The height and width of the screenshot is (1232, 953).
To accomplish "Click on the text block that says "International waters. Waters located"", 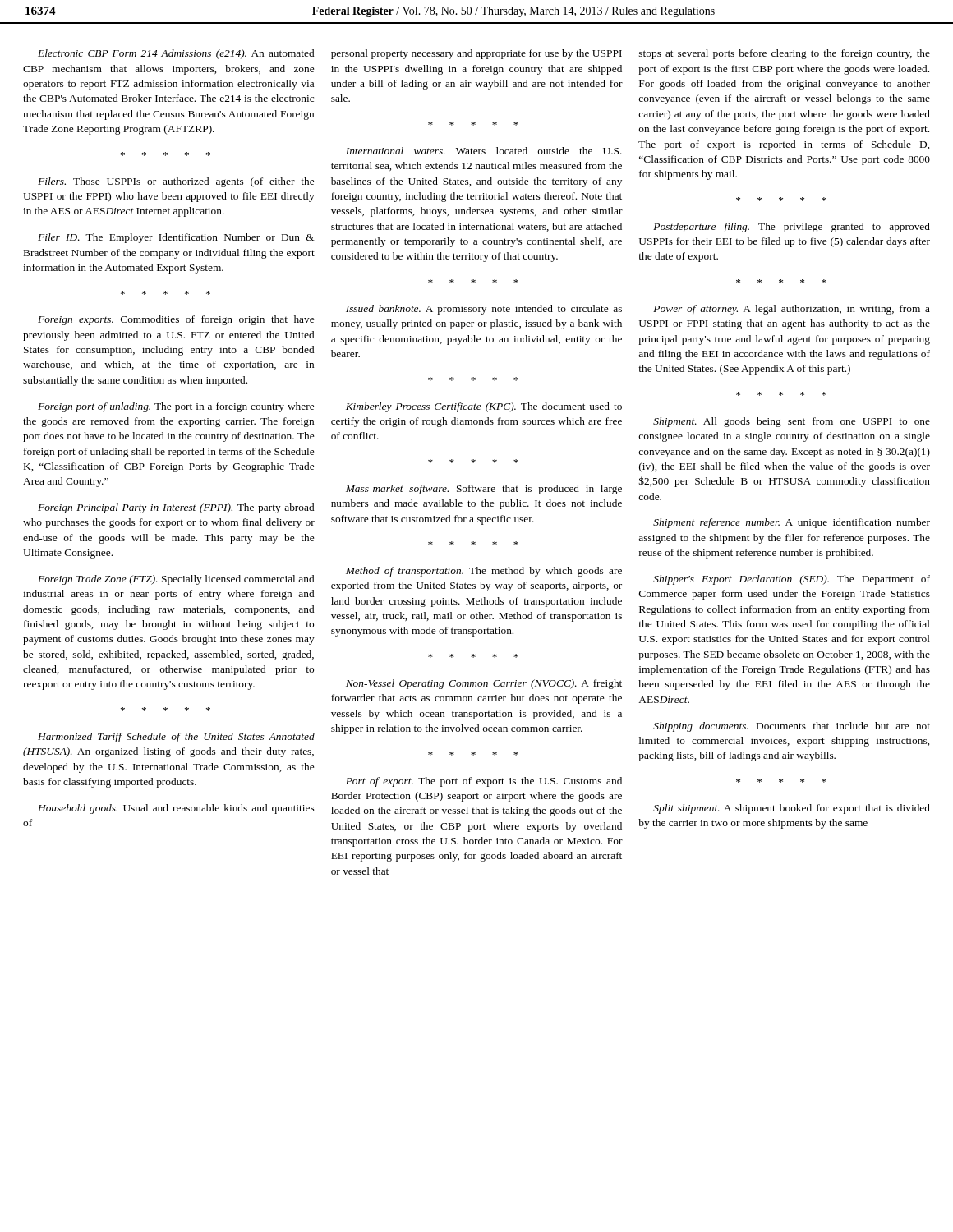I will coord(476,204).
